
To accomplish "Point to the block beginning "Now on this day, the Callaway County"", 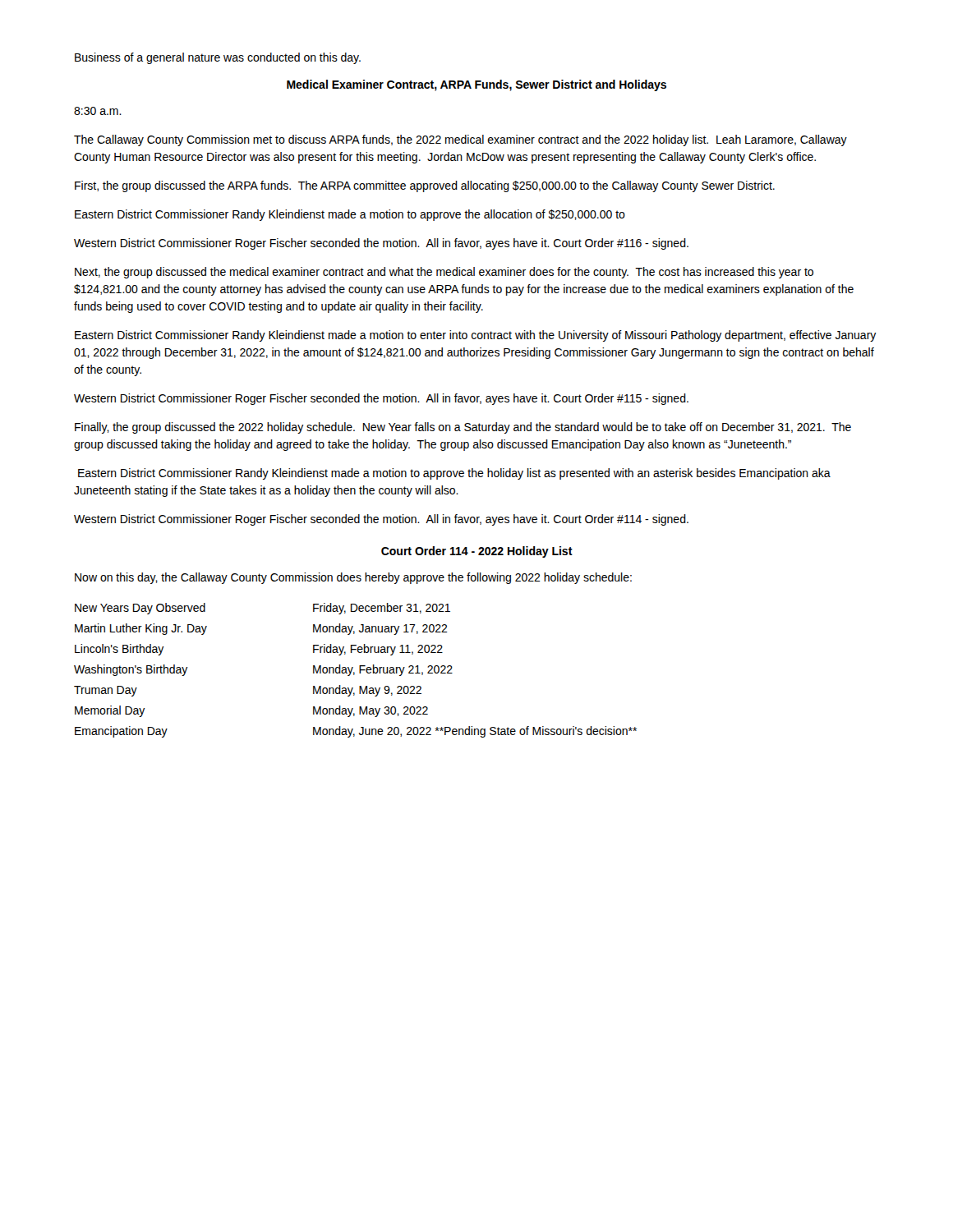I will coord(353,577).
